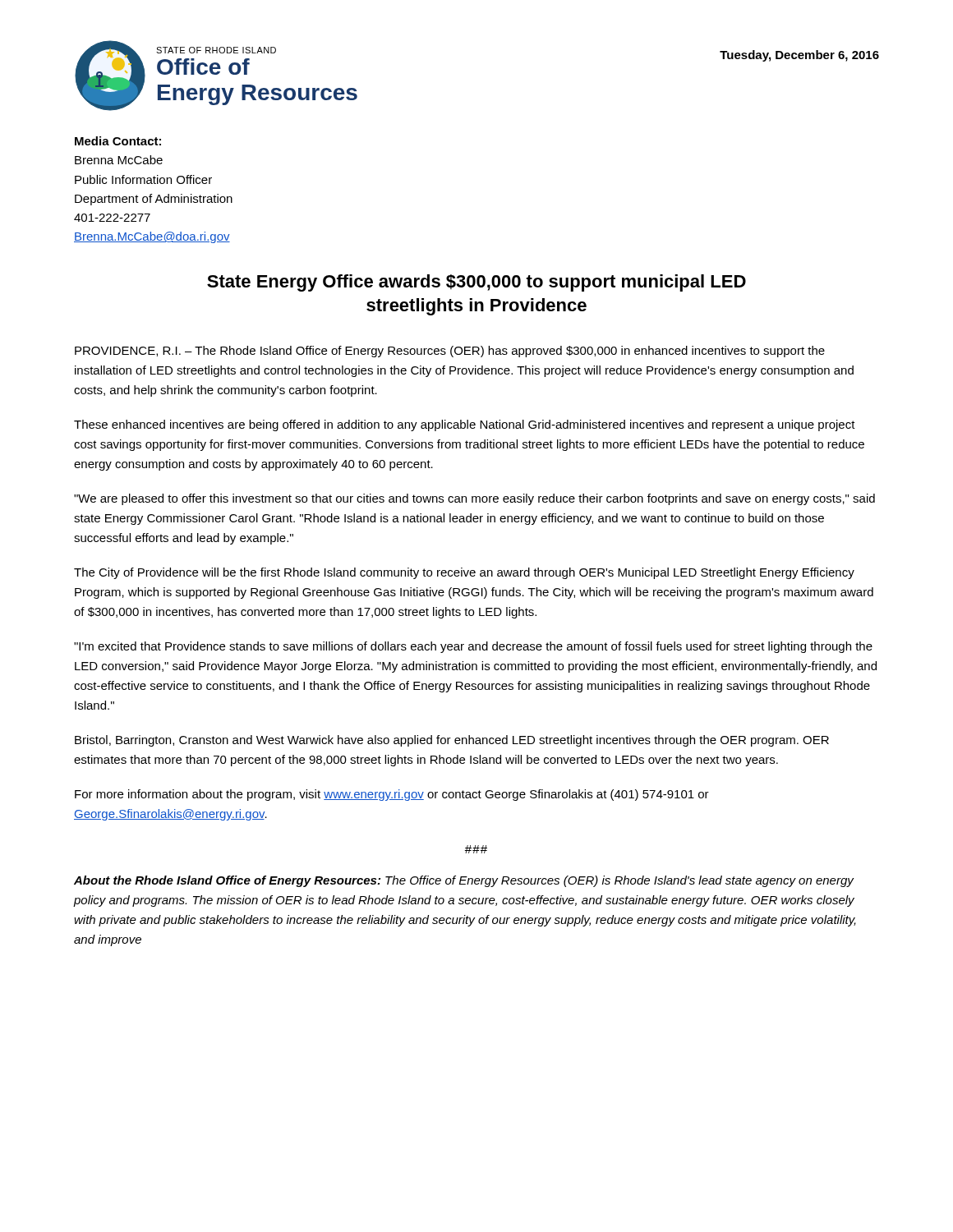953x1232 pixels.
Task: Locate the text block that reads "For more information about the"
Action: click(391, 804)
